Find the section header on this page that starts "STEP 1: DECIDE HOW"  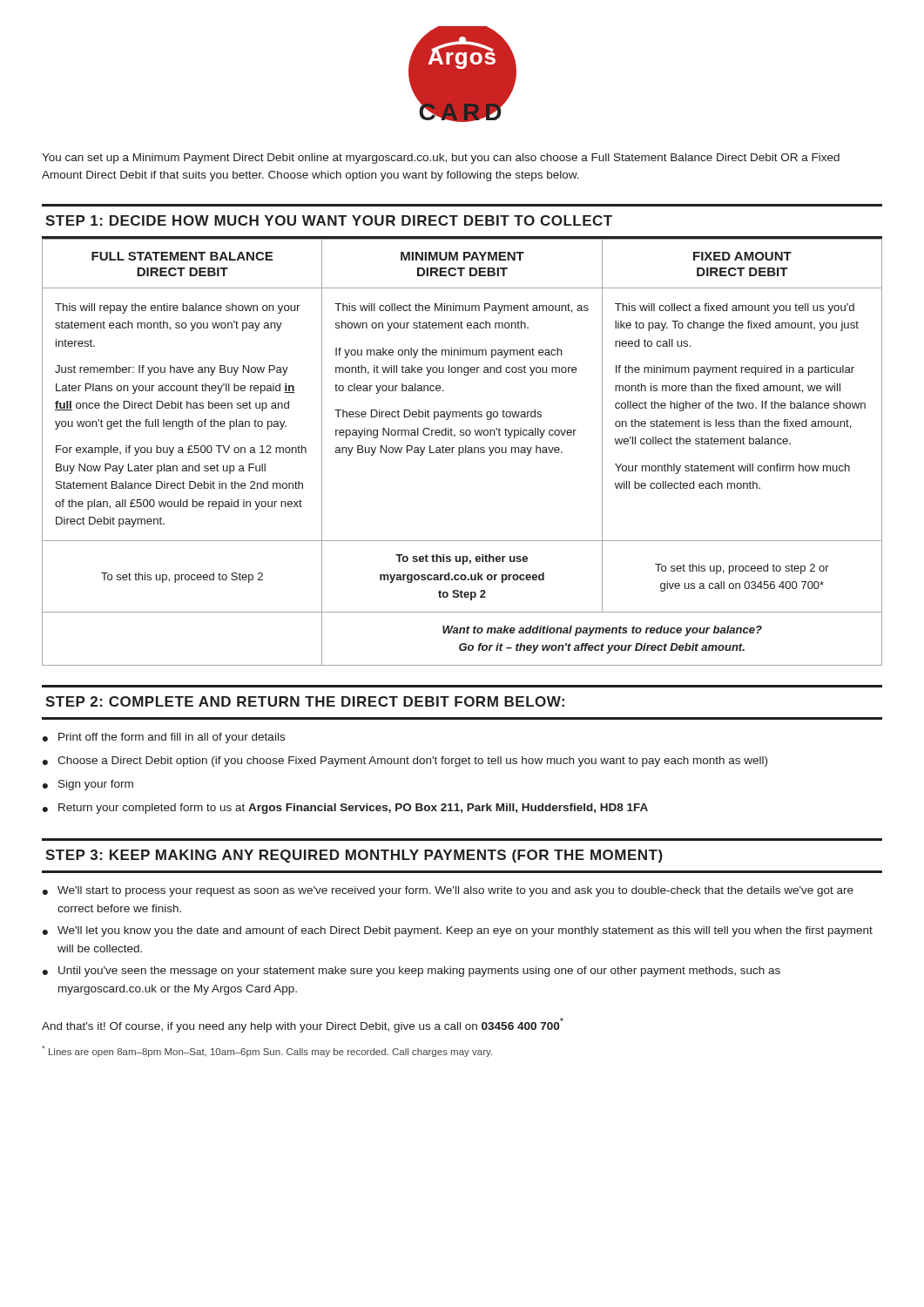[x=329, y=220]
